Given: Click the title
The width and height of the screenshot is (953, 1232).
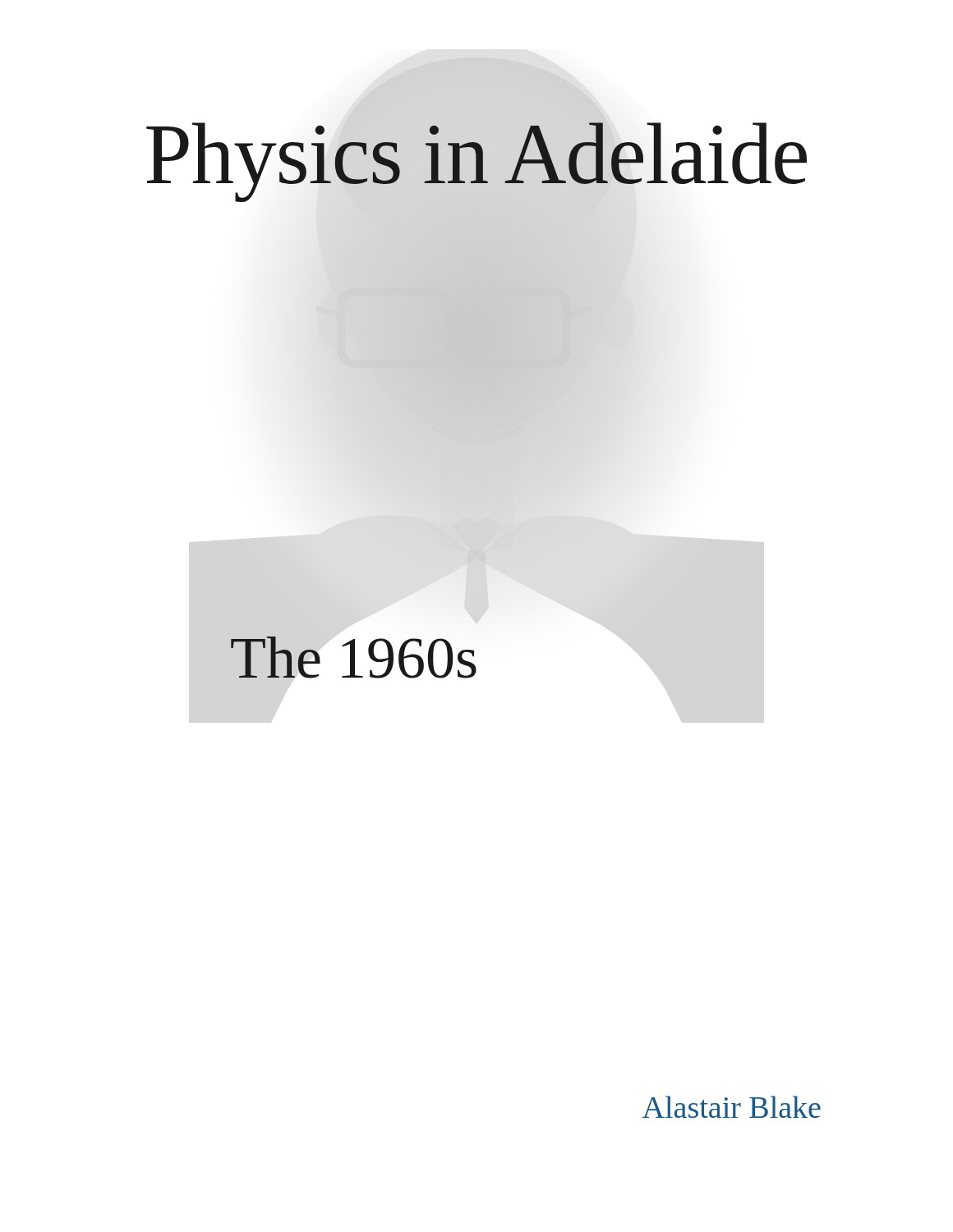Looking at the screenshot, I should point(476,154).
